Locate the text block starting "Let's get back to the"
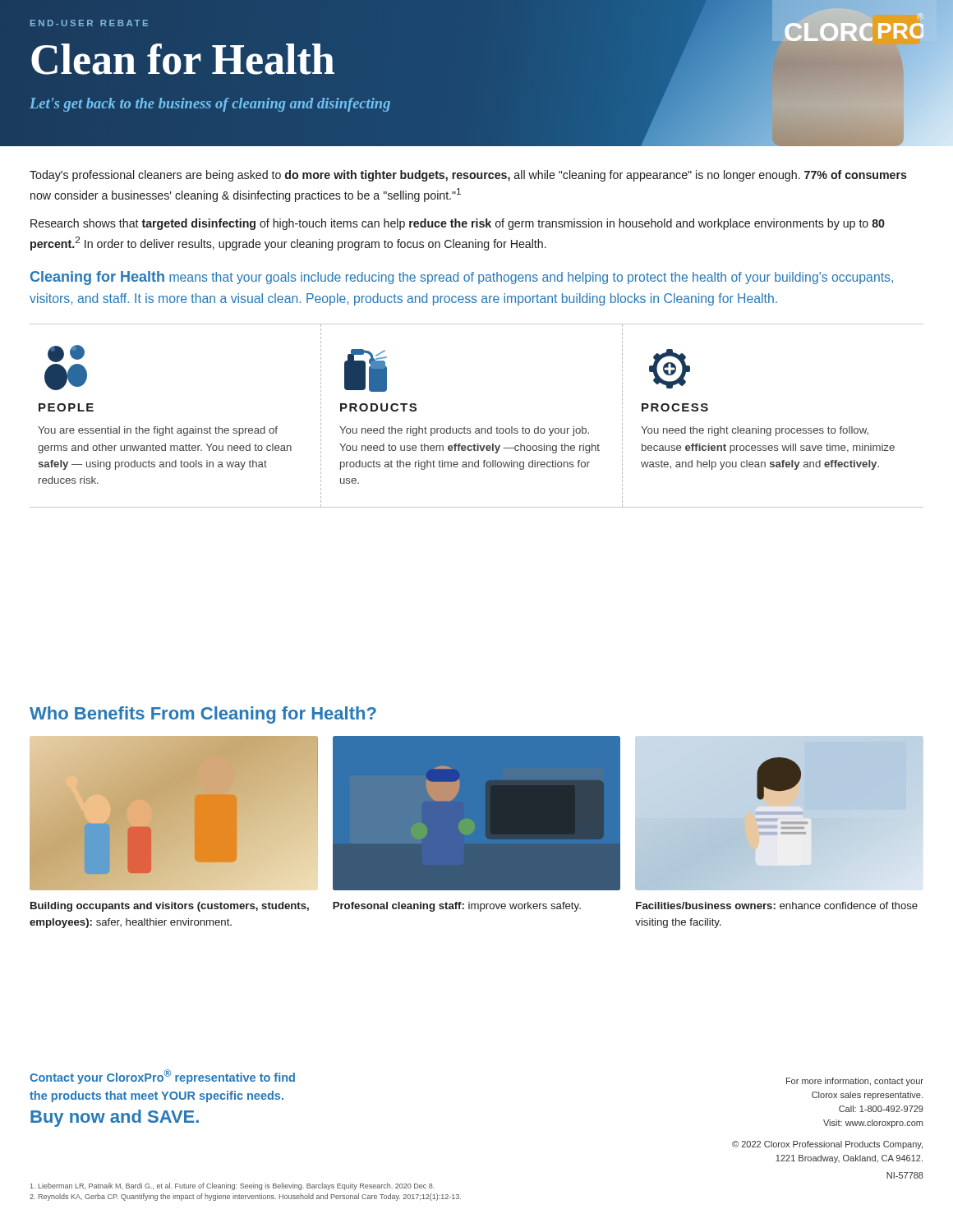This screenshot has height=1232, width=953. 210,103
